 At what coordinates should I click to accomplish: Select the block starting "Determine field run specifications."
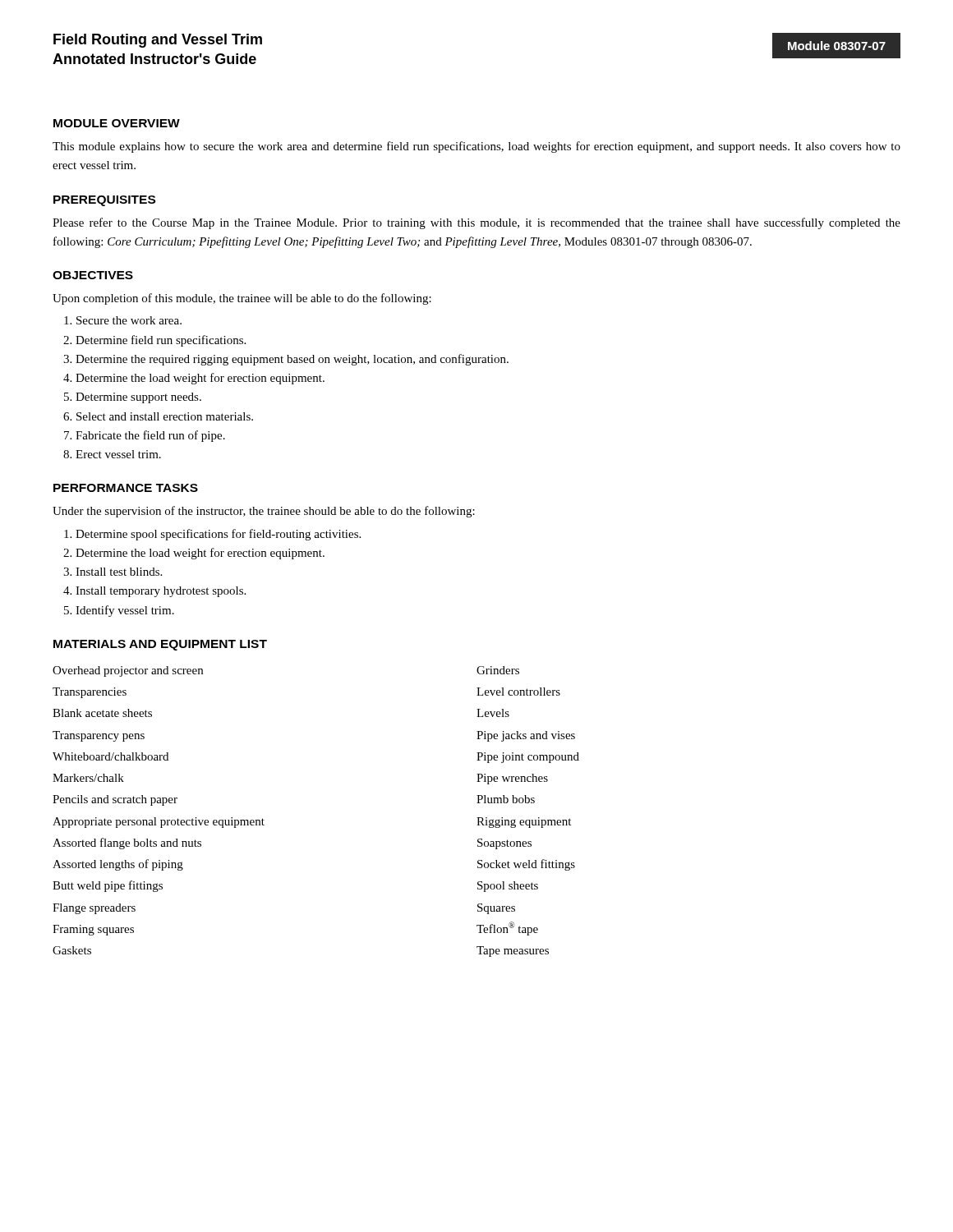coord(161,340)
